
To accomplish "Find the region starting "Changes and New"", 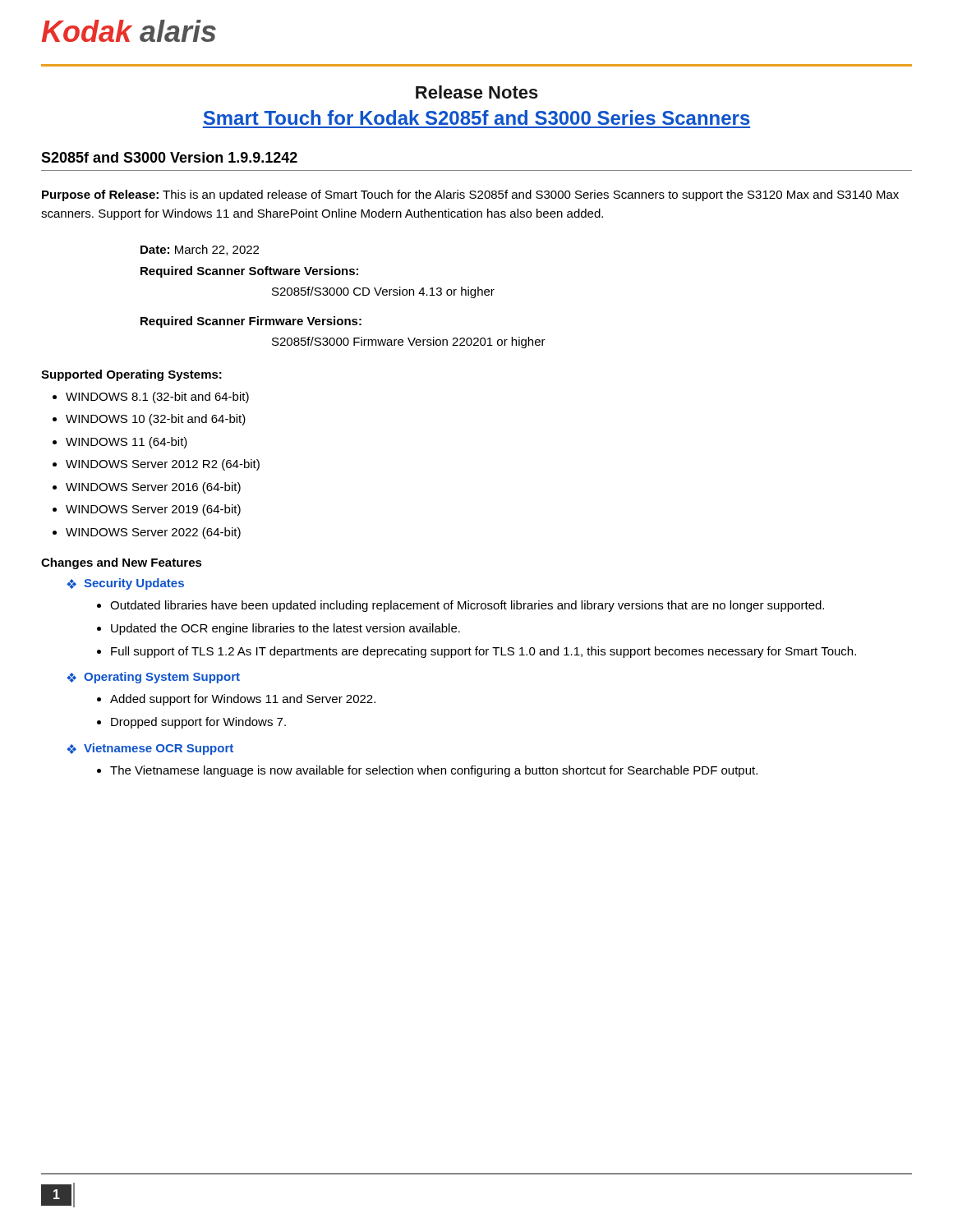I will pos(122,563).
